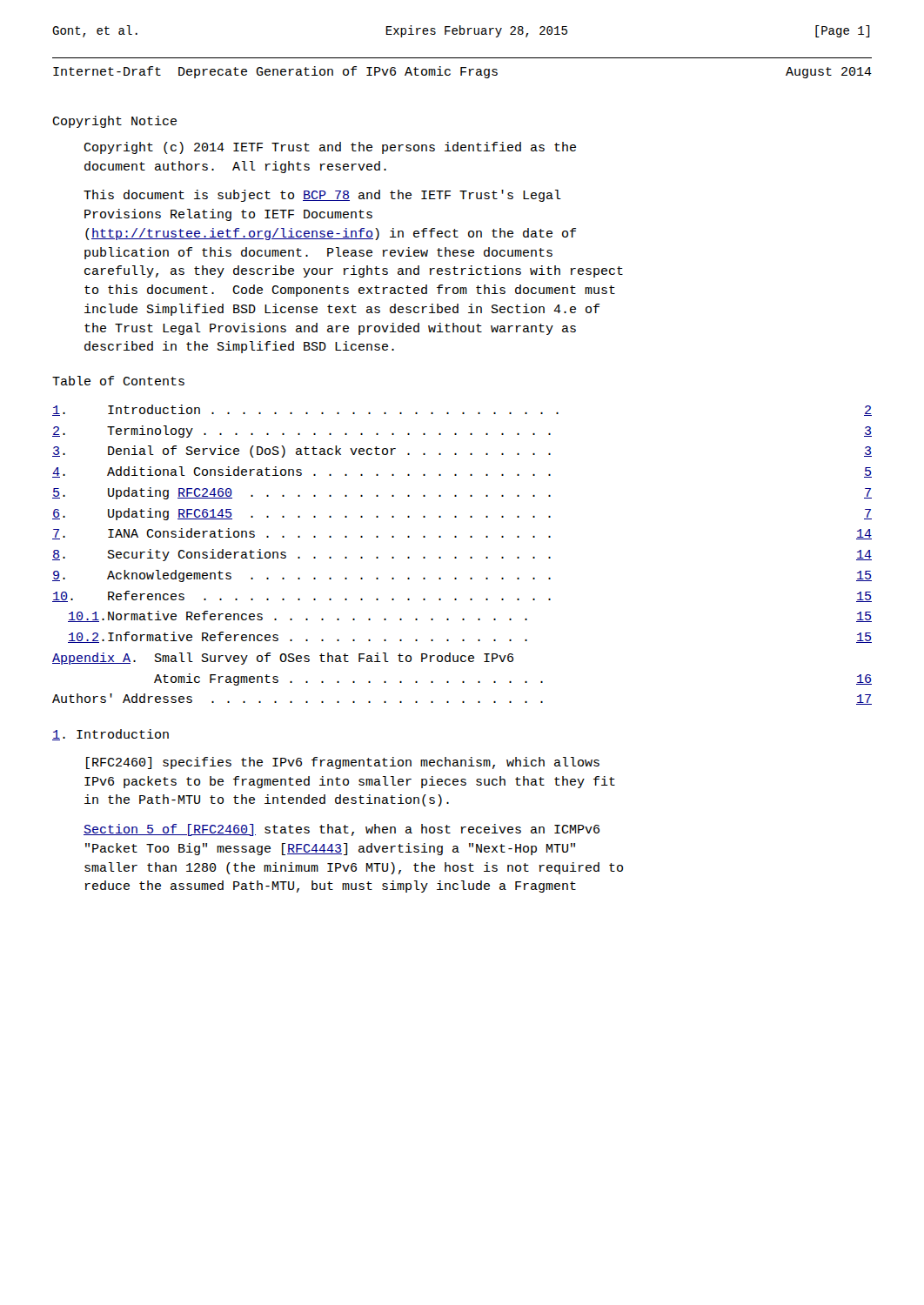Click on the section header with the text "1. Introduction"
This screenshot has width=924, height=1305.
tap(111, 736)
